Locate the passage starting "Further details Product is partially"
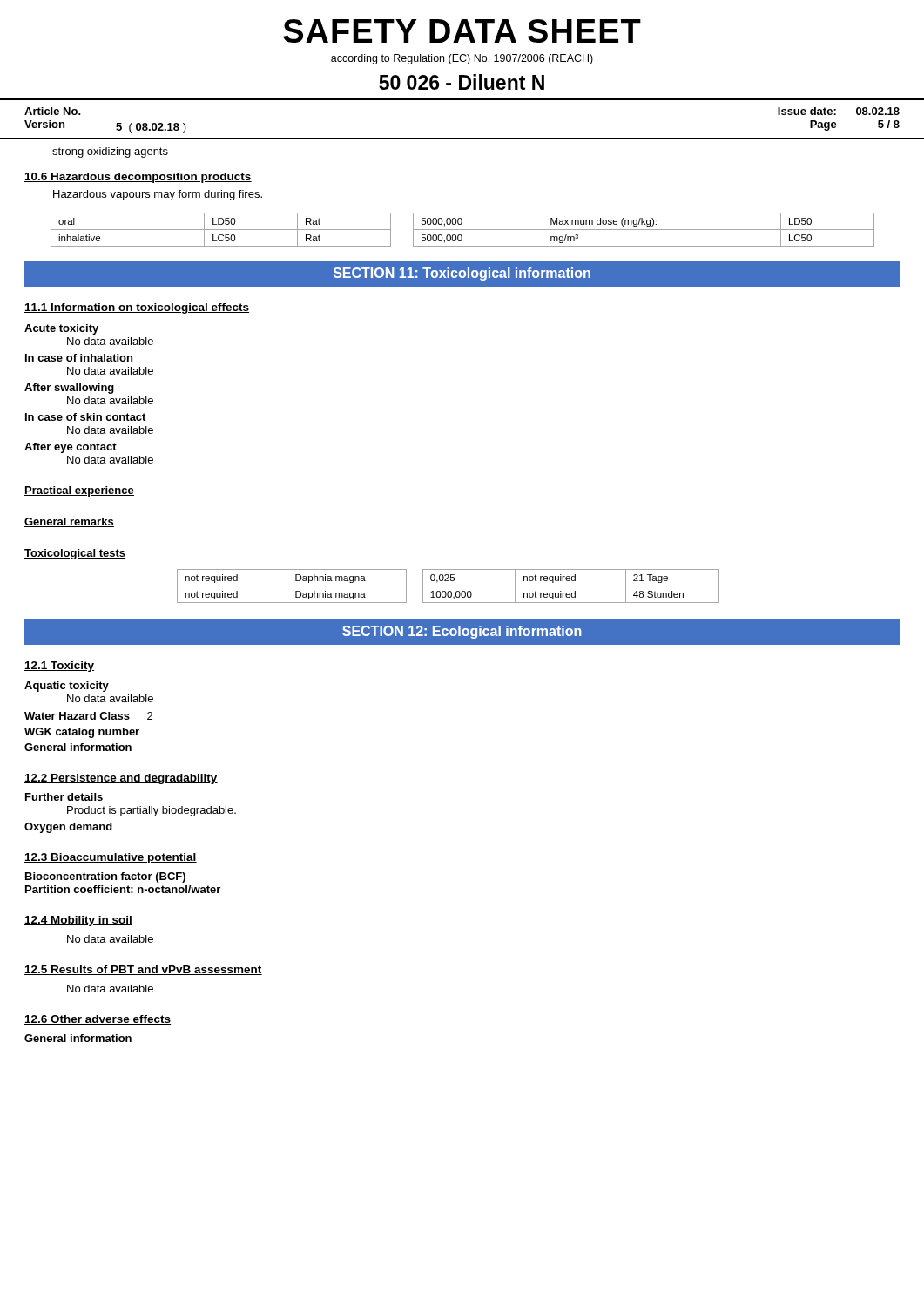This screenshot has width=924, height=1307. pos(64,797)
